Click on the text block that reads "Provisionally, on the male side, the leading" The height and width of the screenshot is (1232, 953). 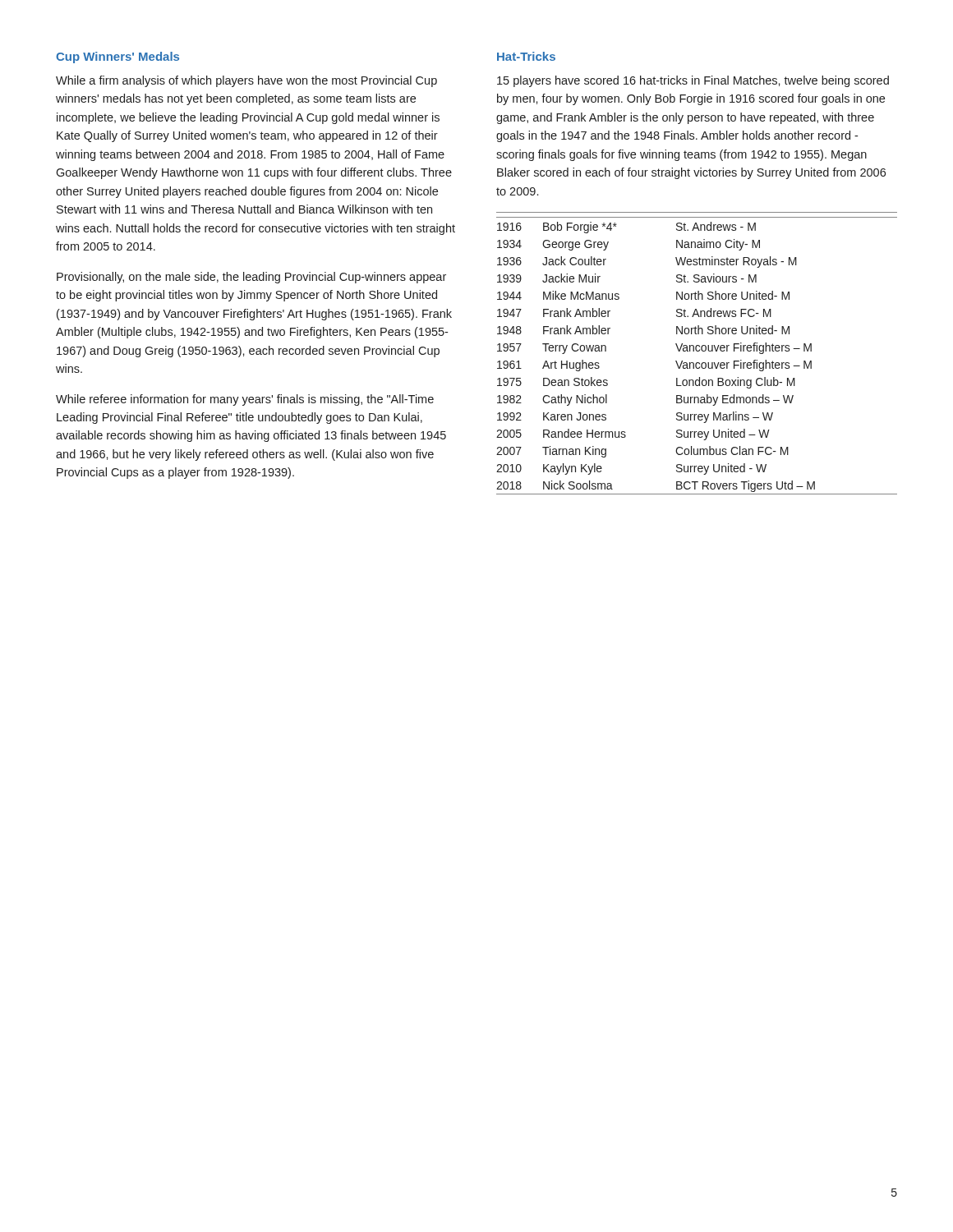(x=254, y=323)
